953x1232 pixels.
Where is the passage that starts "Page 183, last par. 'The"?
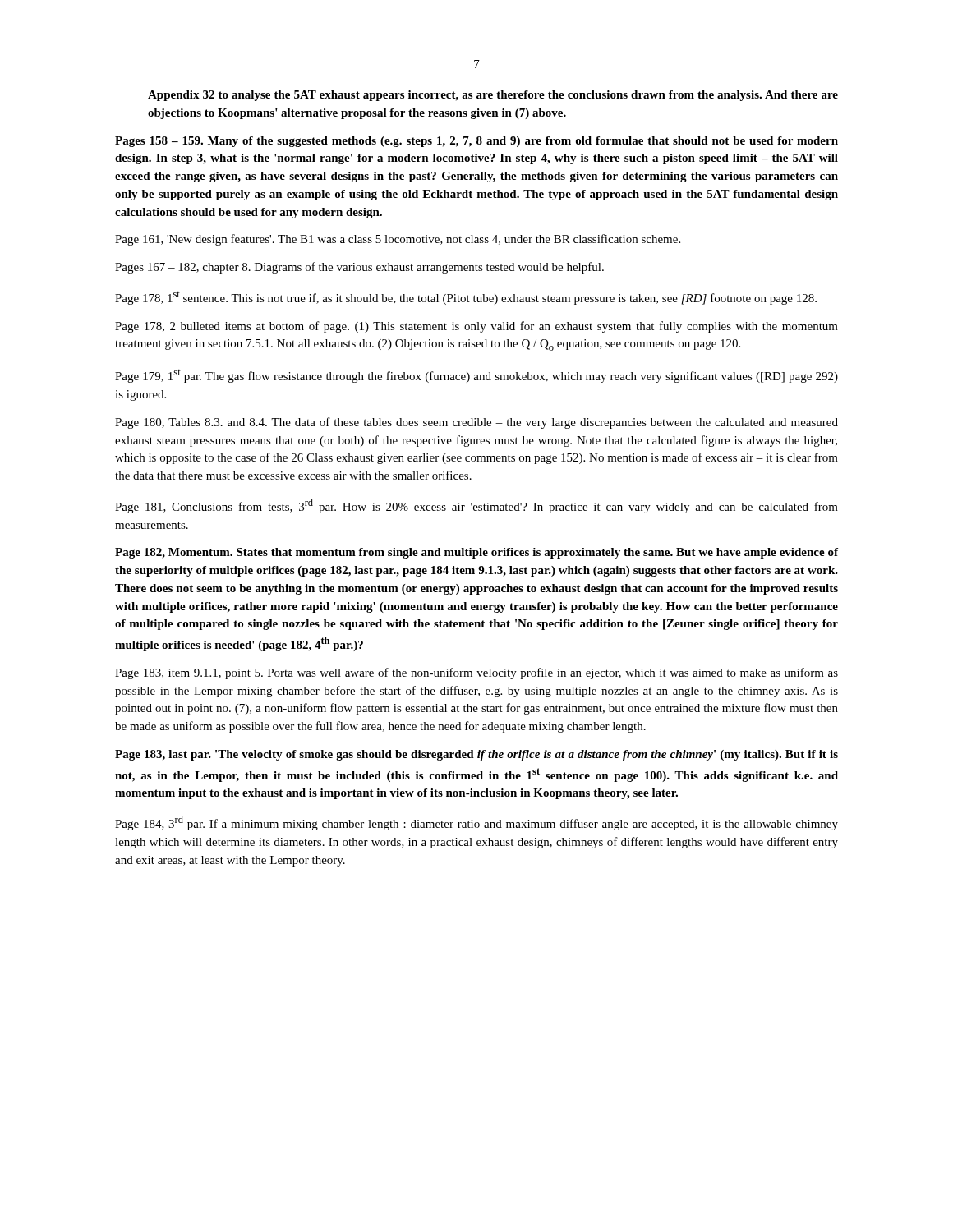(x=476, y=773)
